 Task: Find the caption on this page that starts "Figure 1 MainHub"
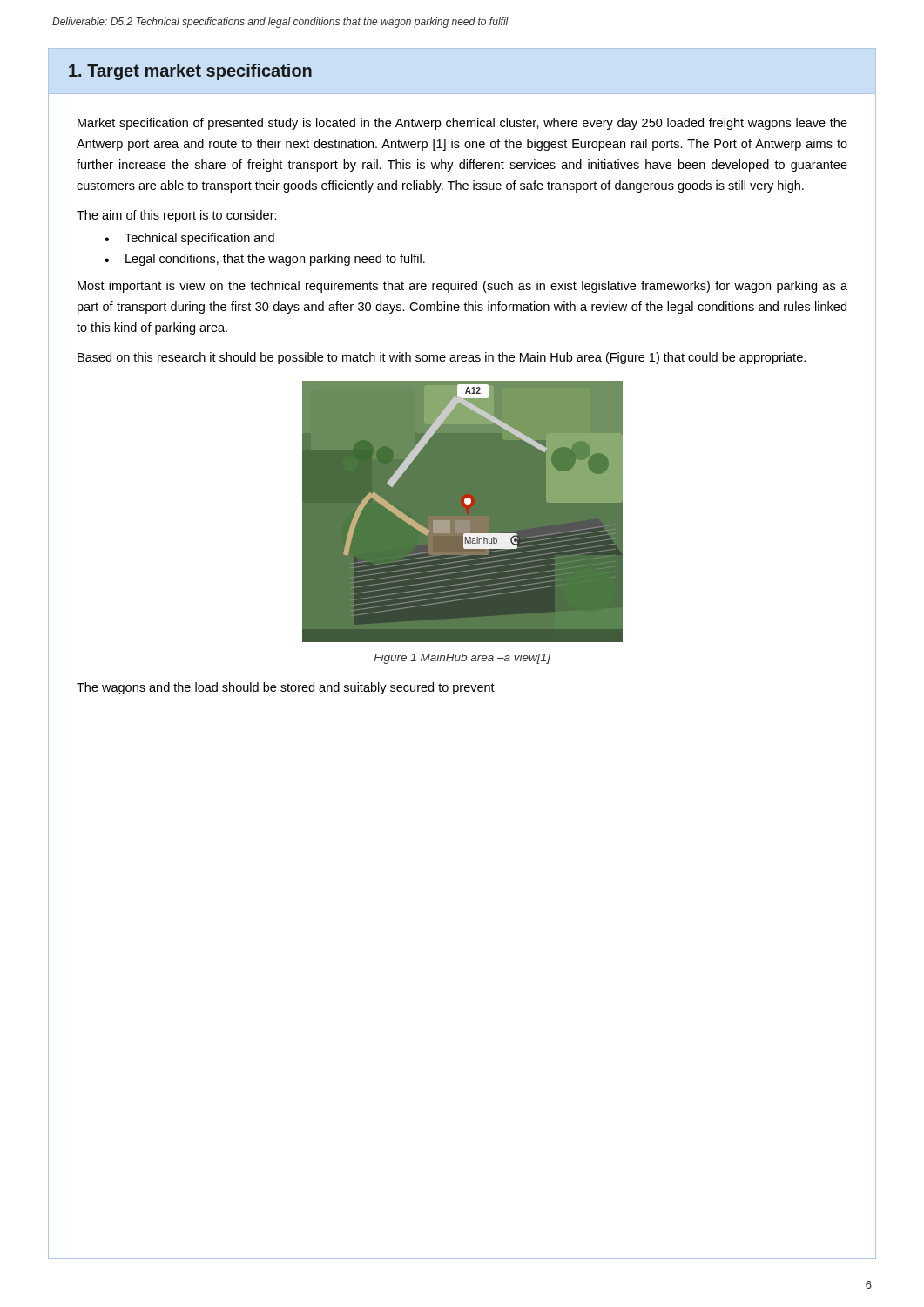click(462, 658)
